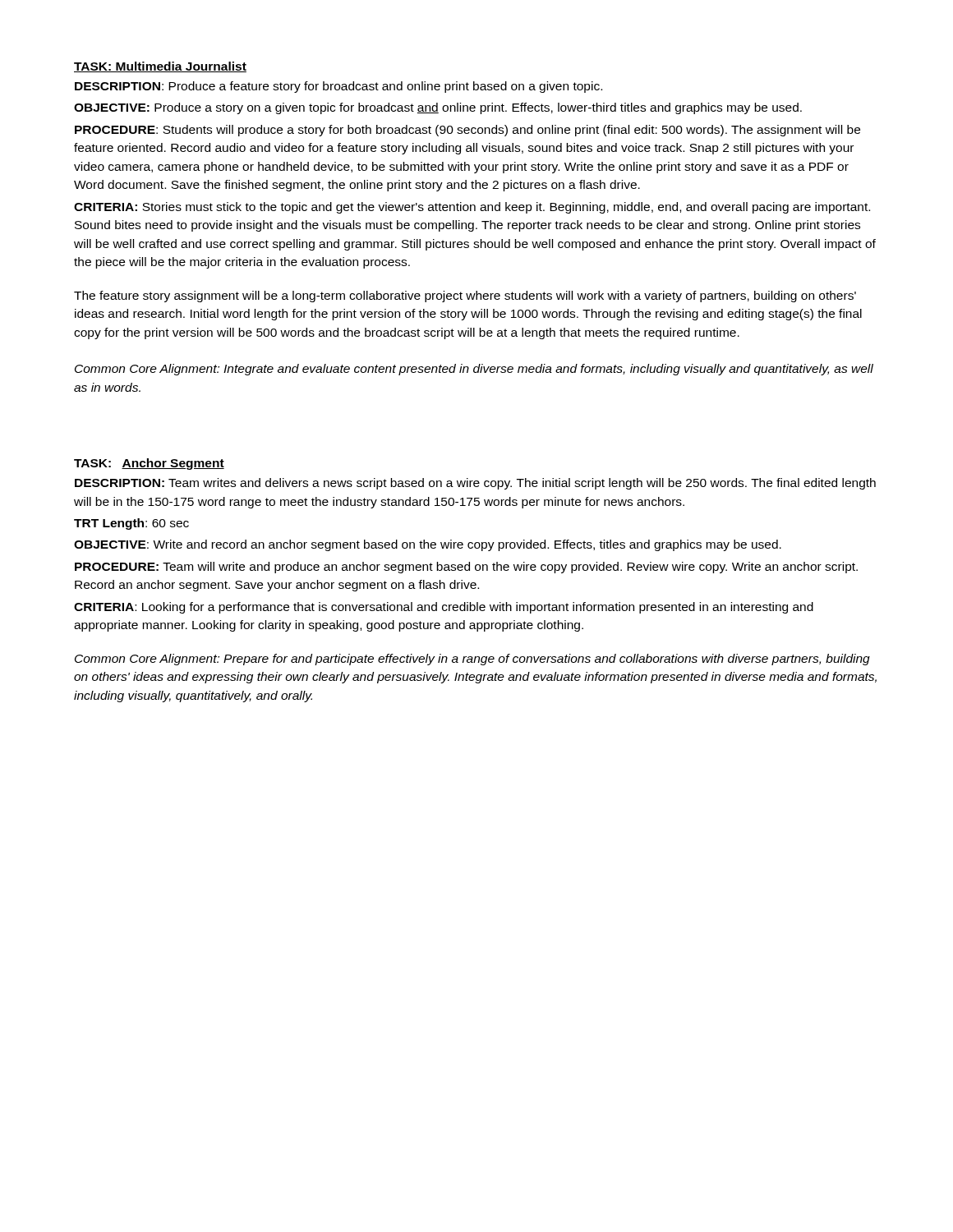Navigate to the region starting "TASK: Anchor Segment"
The width and height of the screenshot is (953, 1232).
149,463
